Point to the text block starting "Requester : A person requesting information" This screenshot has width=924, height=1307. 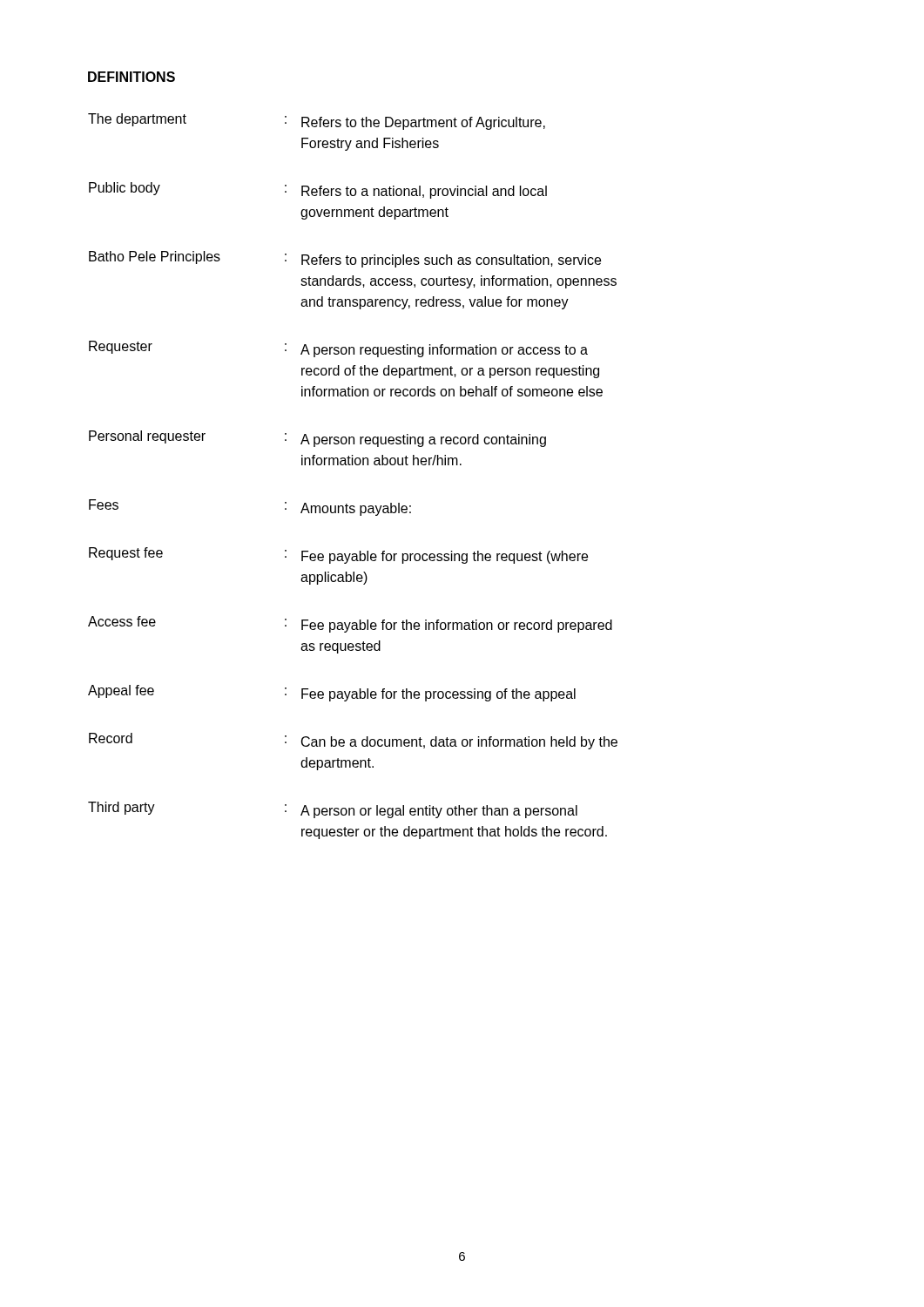point(471,384)
